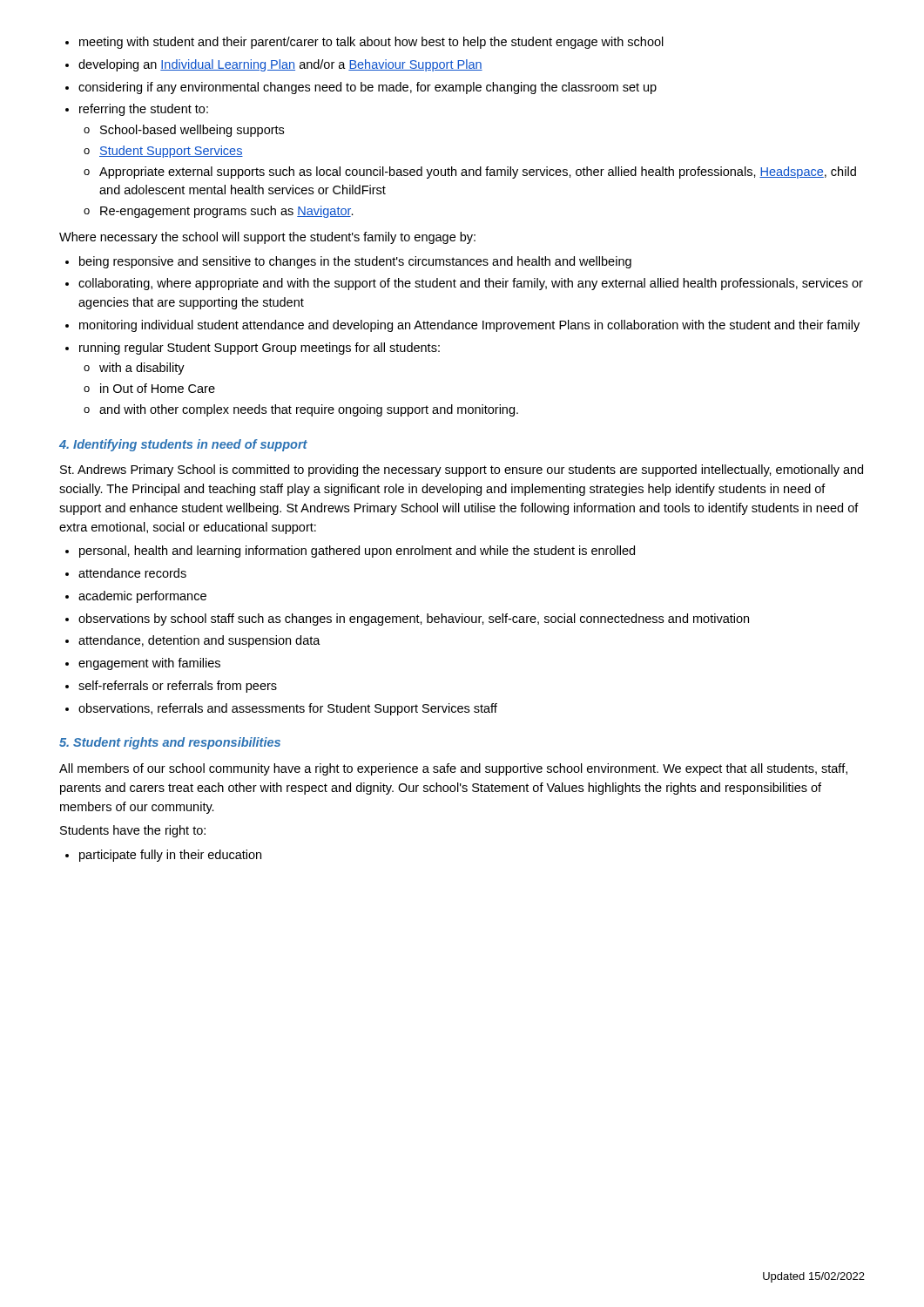The height and width of the screenshot is (1307, 924).
Task: Point to the section header beginning "4. Identifying students in"
Action: (x=183, y=445)
